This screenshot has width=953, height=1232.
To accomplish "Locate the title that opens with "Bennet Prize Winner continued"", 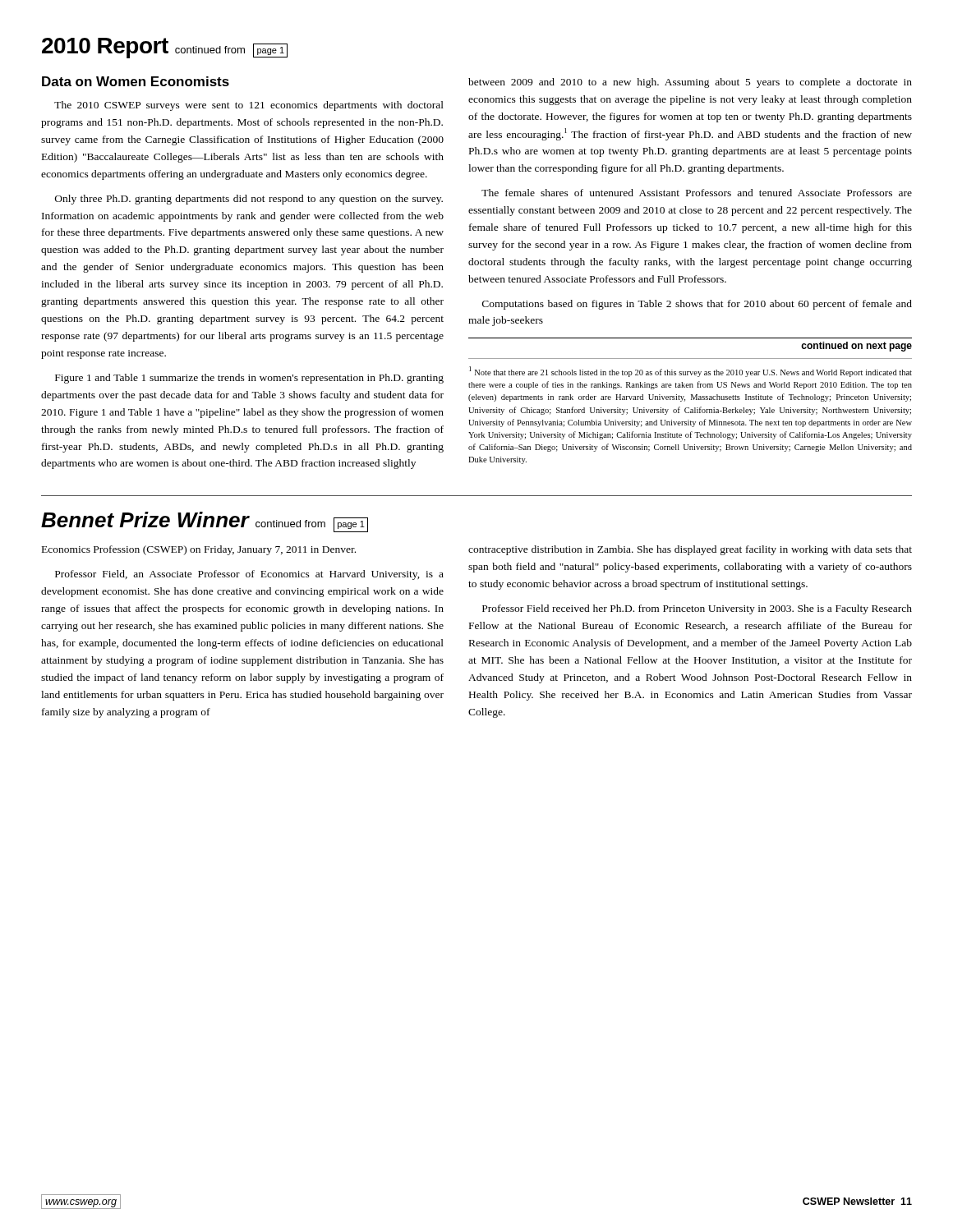I will pos(205,521).
